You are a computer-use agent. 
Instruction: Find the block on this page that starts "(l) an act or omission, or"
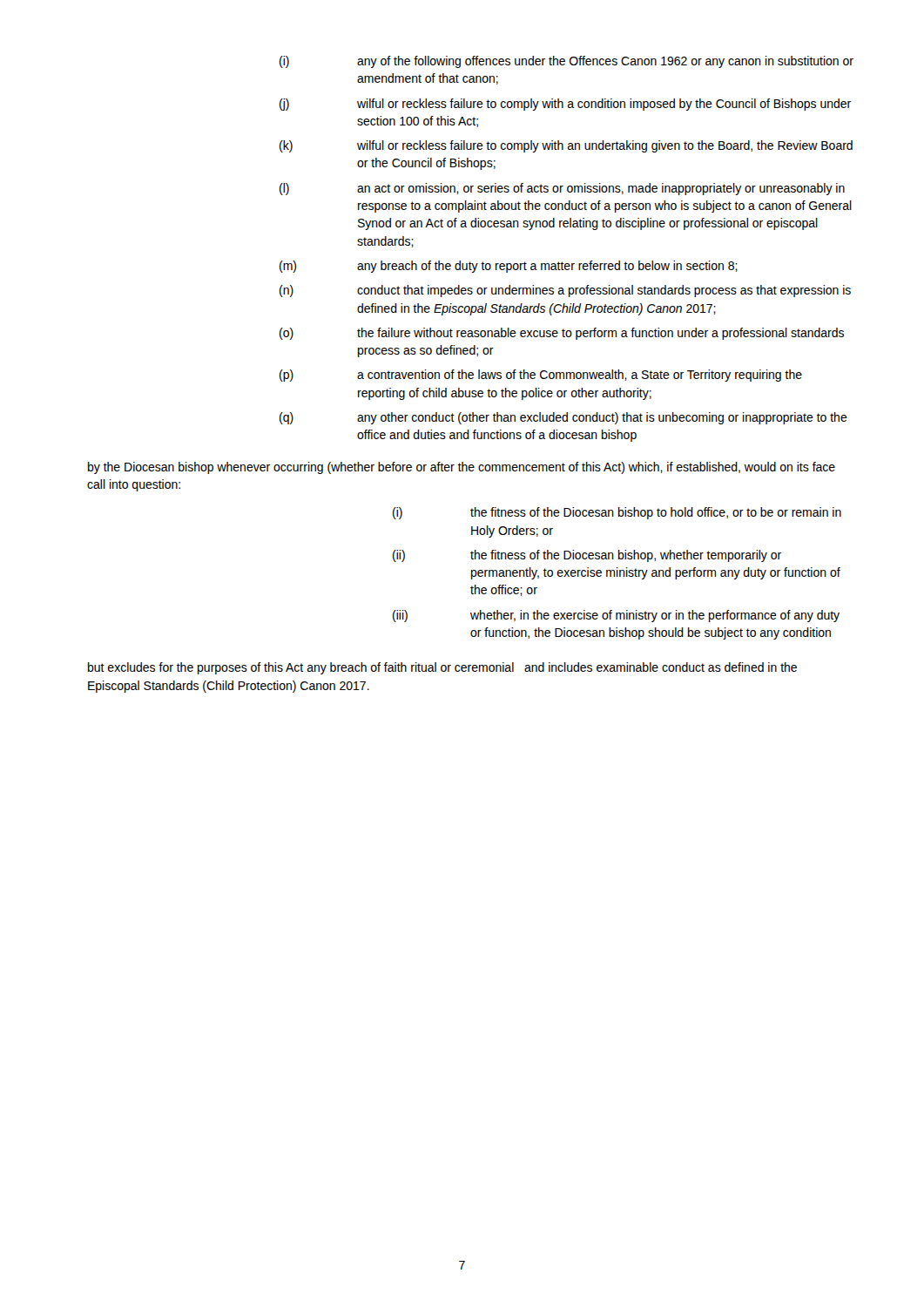pyautogui.click(x=566, y=215)
